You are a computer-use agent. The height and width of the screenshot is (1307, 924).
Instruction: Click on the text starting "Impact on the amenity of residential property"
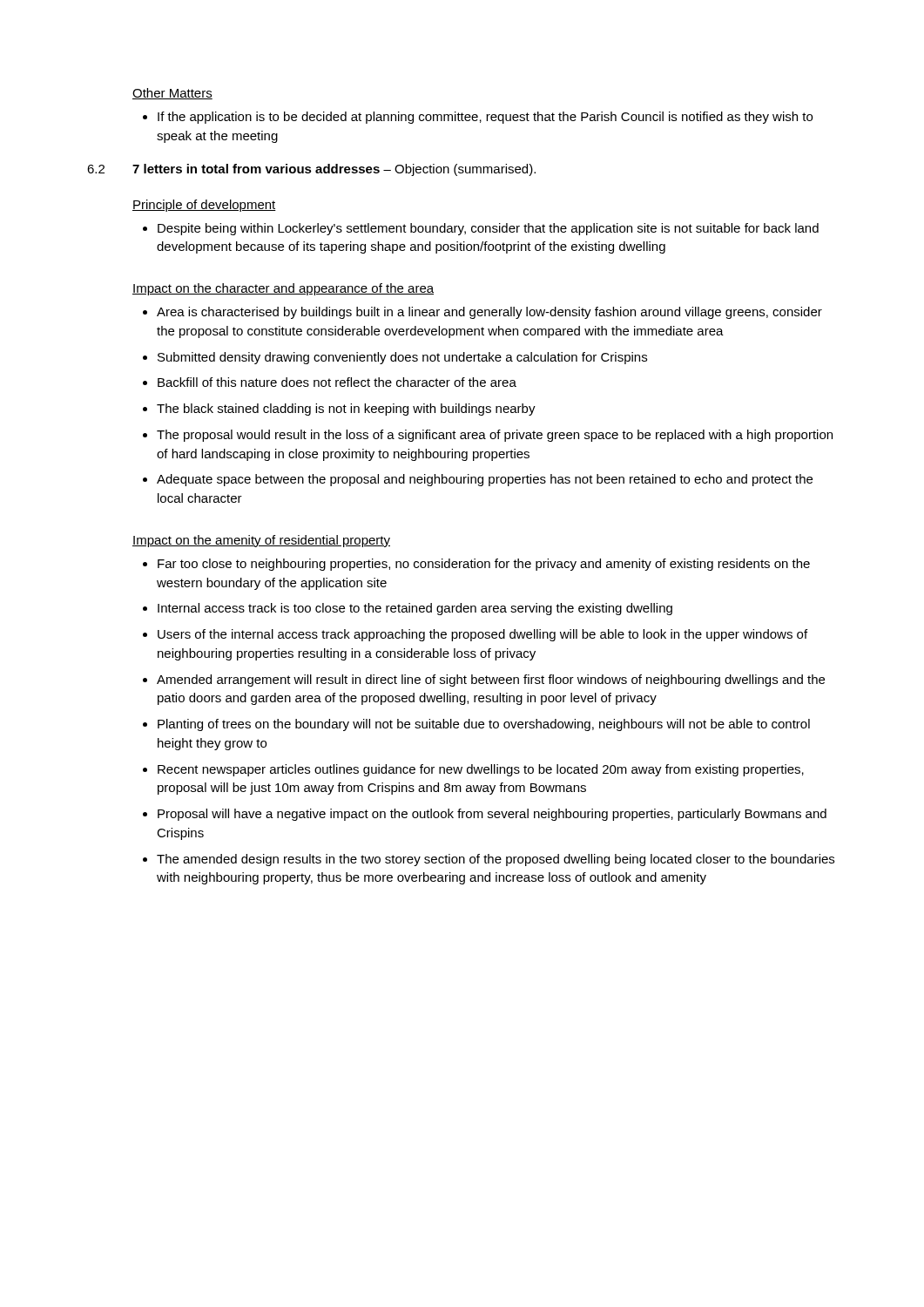(x=261, y=540)
